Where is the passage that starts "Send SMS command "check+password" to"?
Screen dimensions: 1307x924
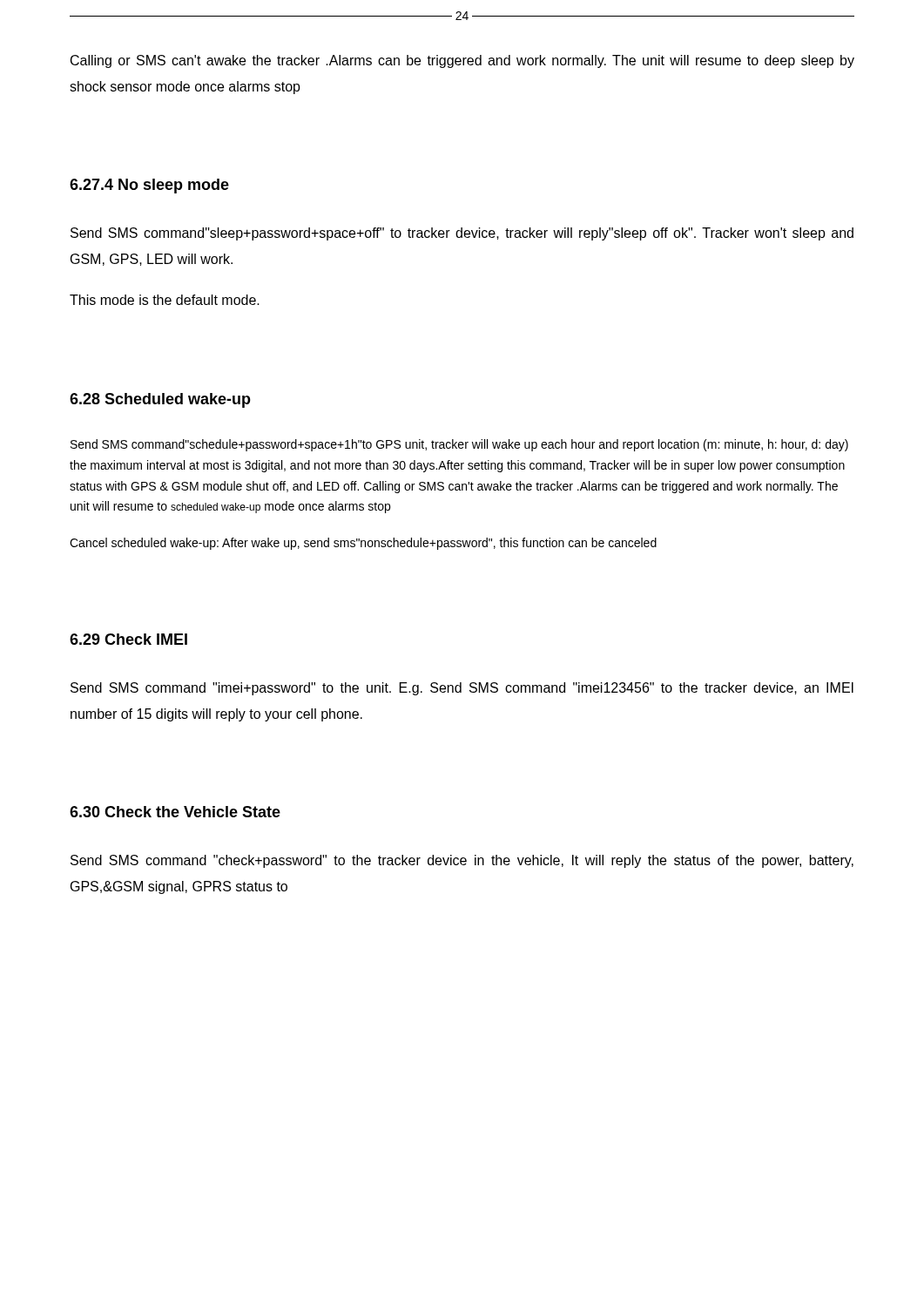coord(462,873)
